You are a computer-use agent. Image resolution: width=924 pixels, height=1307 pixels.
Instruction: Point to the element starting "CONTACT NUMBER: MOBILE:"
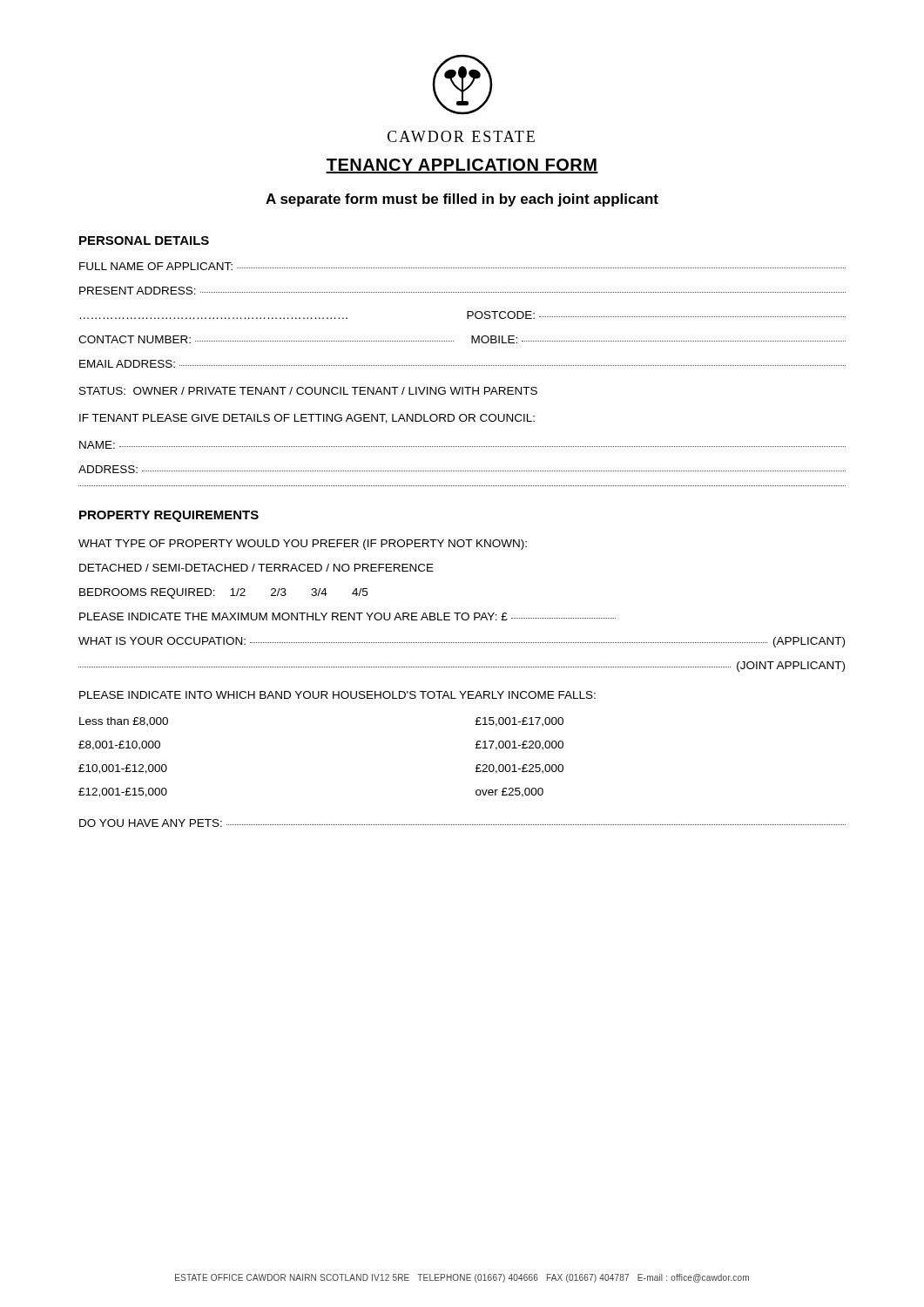tap(462, 339)
